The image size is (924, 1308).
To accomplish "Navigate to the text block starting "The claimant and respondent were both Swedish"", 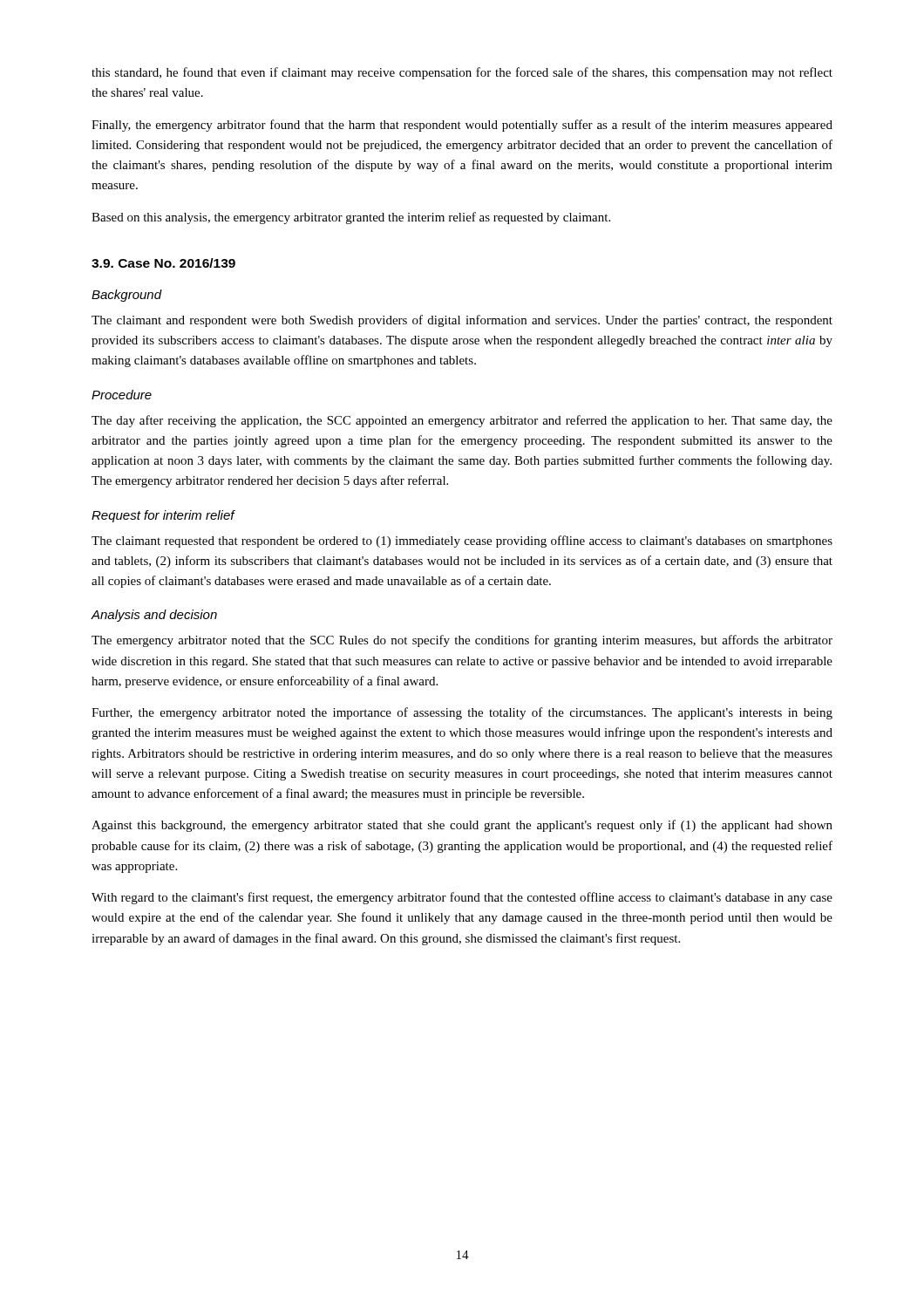I will (462, 341).
